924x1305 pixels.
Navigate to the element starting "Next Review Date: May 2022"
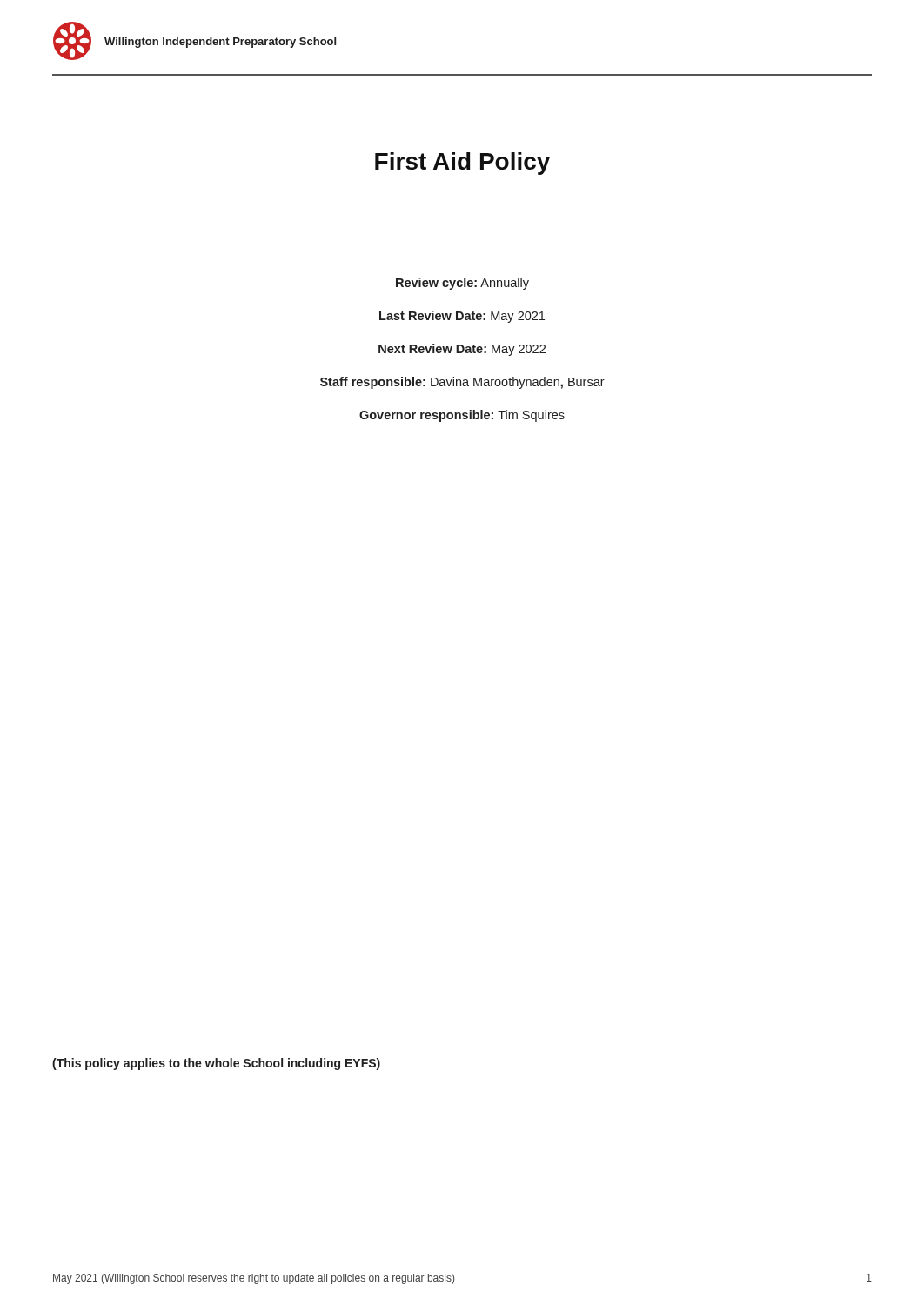point(462,349)
